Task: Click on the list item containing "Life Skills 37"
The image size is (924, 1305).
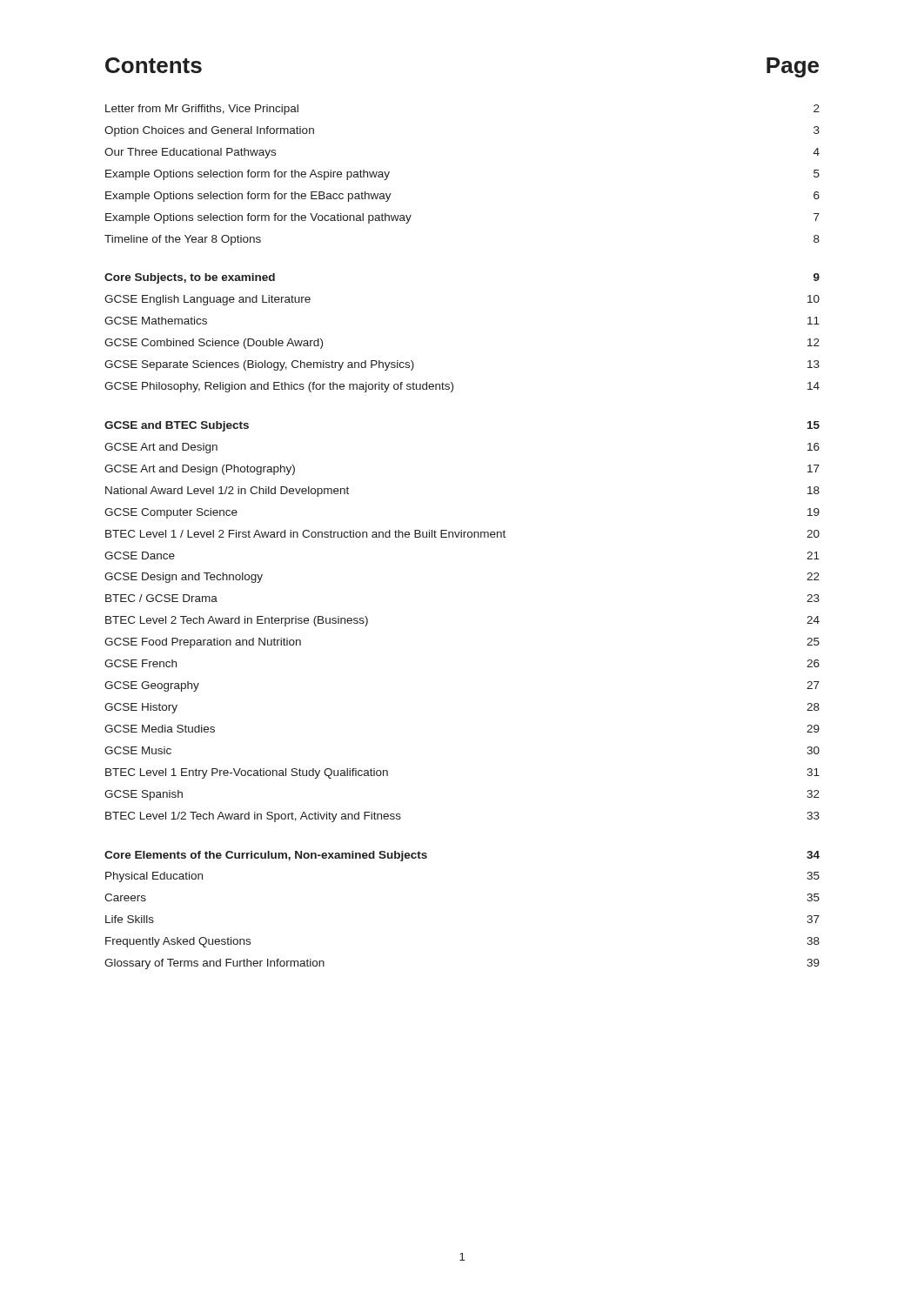Action: click(130, 919)
